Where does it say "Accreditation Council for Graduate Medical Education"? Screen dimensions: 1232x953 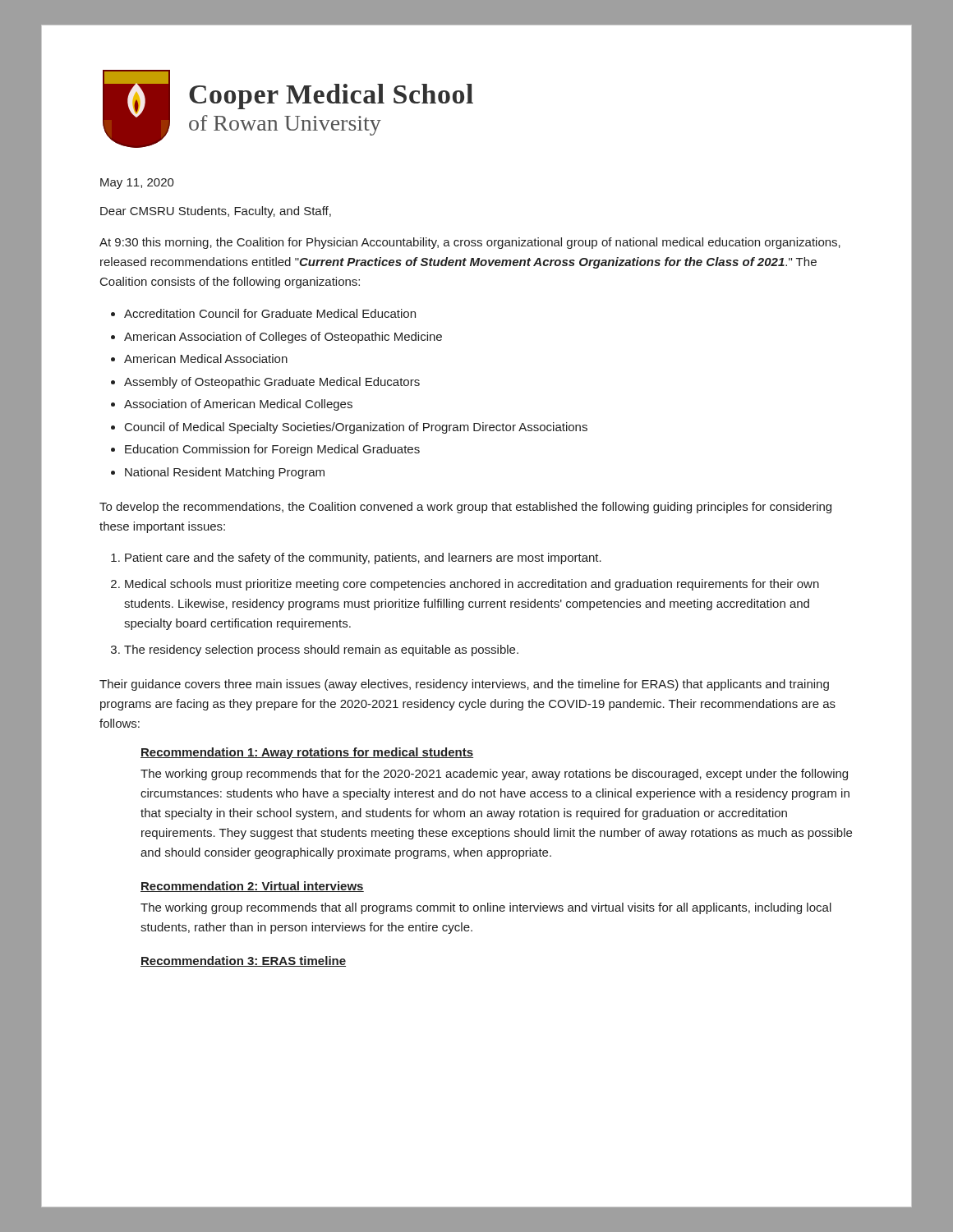click(270, 313)
